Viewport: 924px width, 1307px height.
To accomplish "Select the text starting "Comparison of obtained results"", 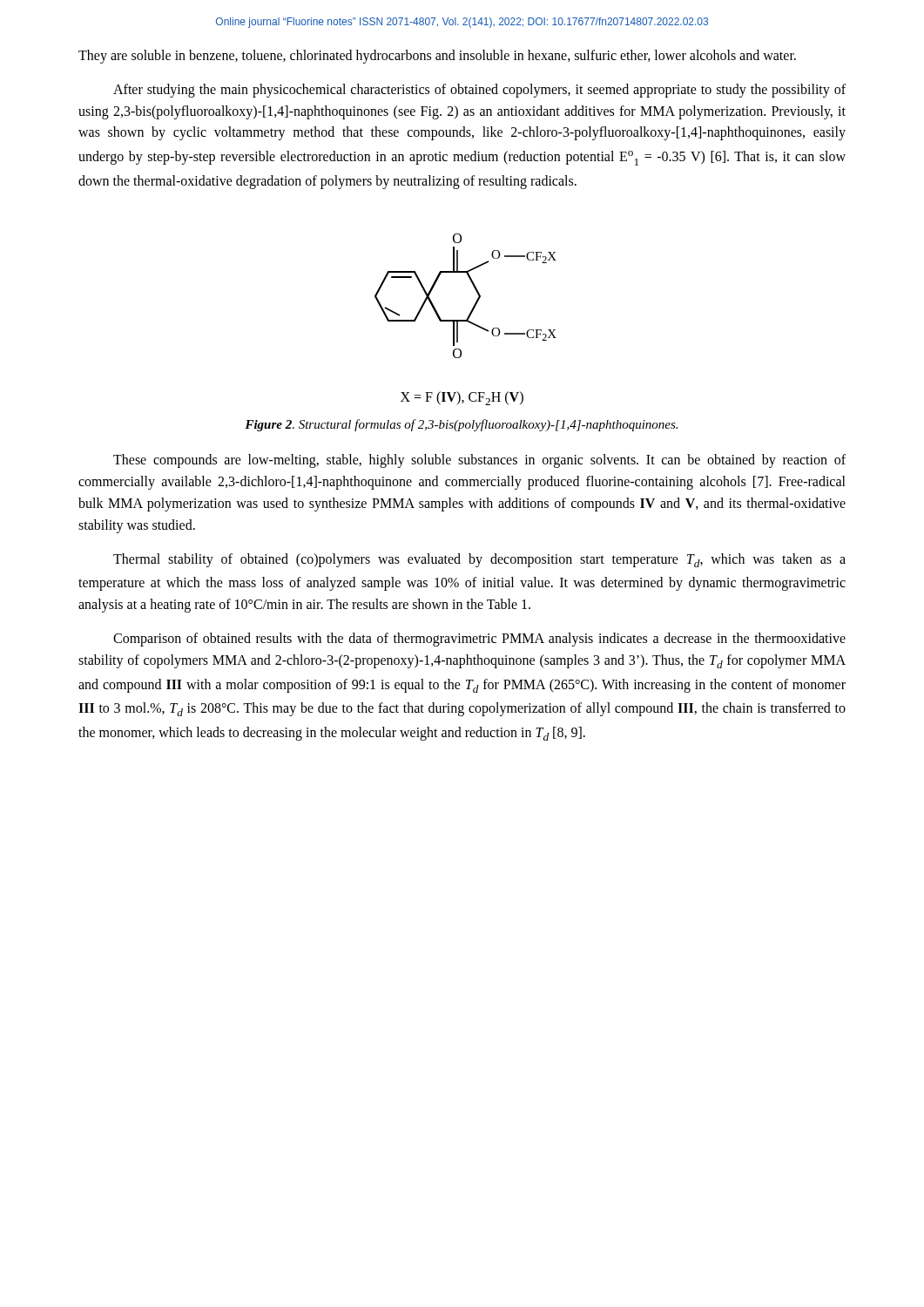I will coord(462,687).
